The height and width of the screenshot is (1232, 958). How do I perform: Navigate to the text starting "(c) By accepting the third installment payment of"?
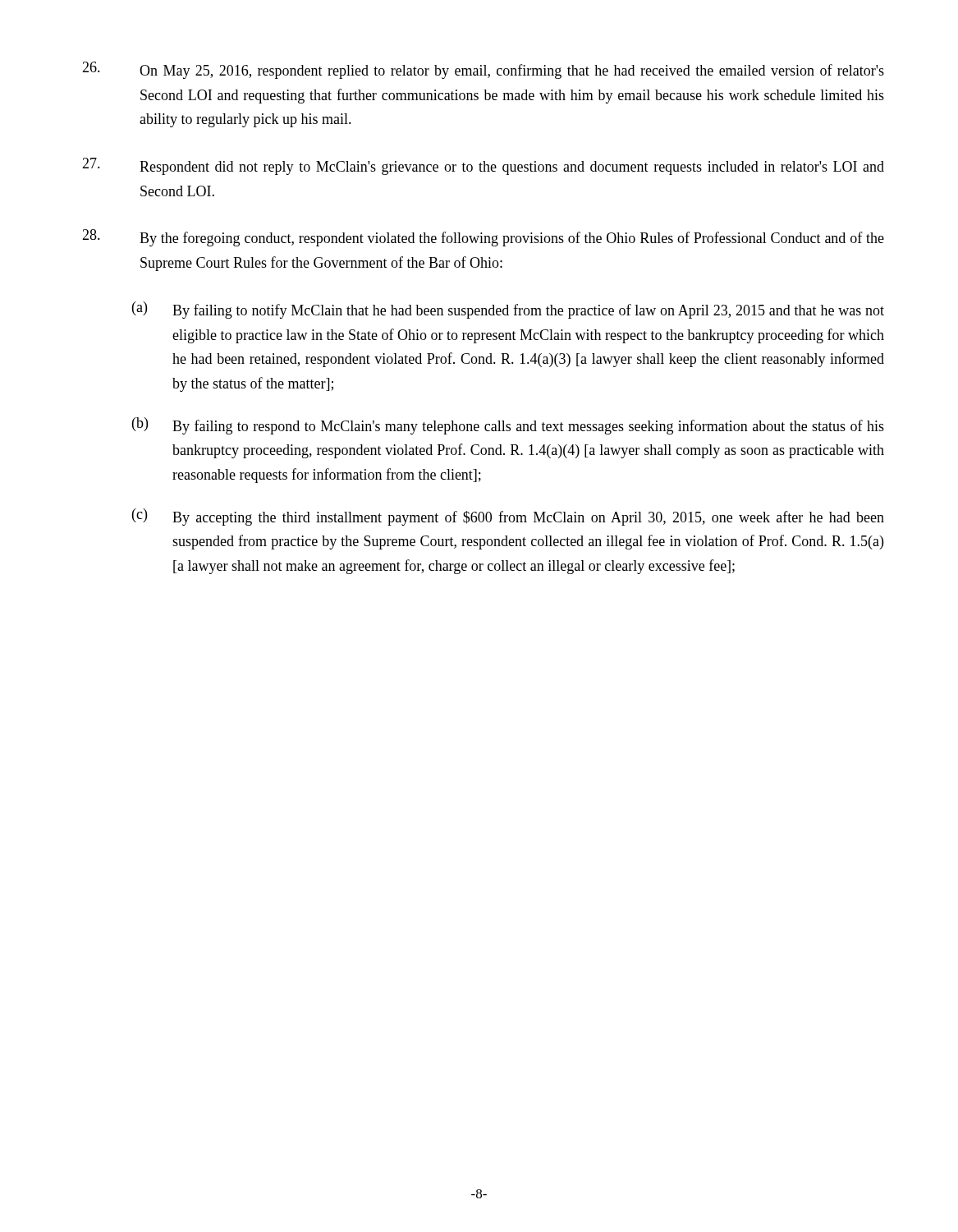click(x=508, y=542)
